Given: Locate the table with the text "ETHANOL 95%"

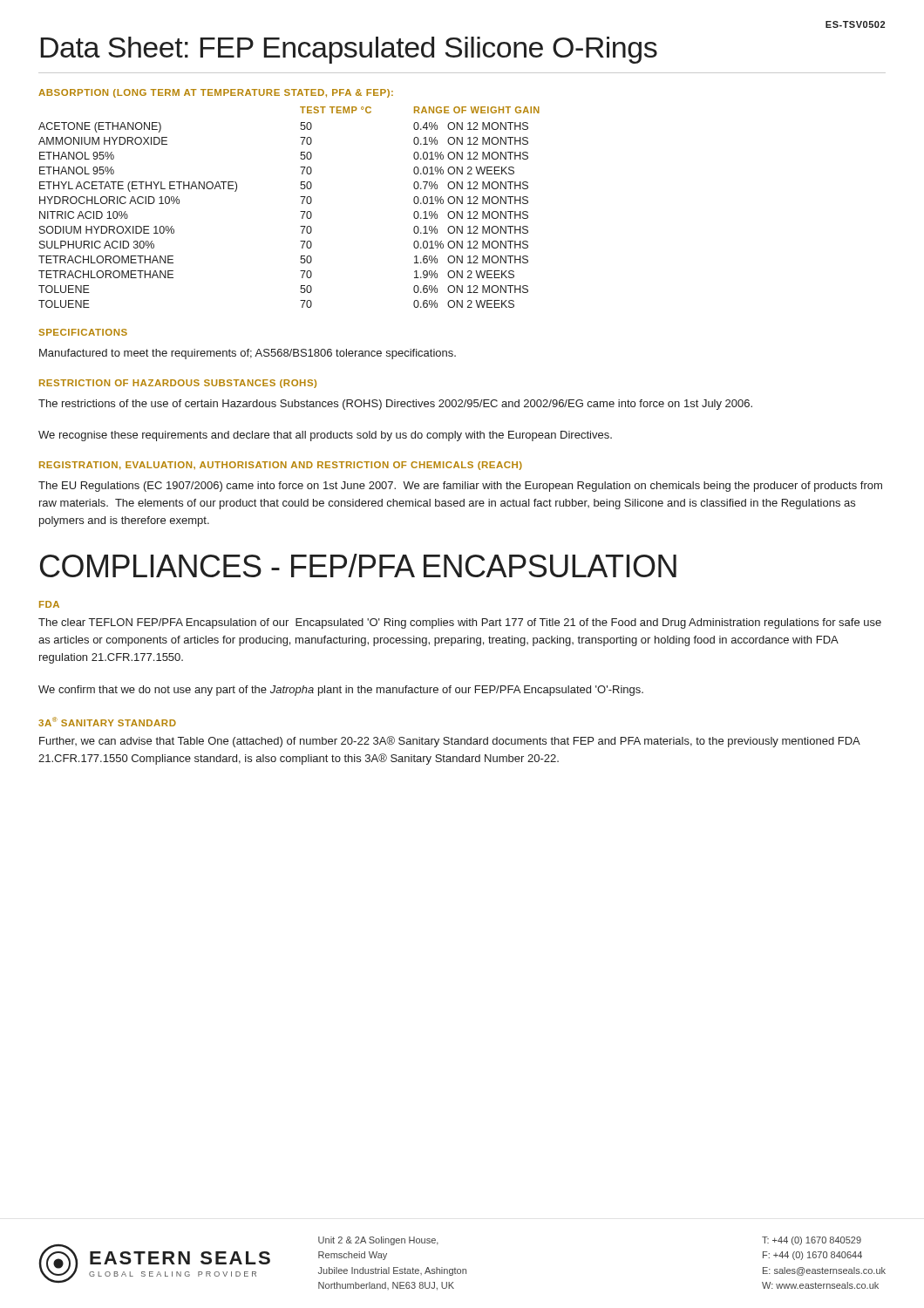Looking at the screenshot, I should point(462,208).
